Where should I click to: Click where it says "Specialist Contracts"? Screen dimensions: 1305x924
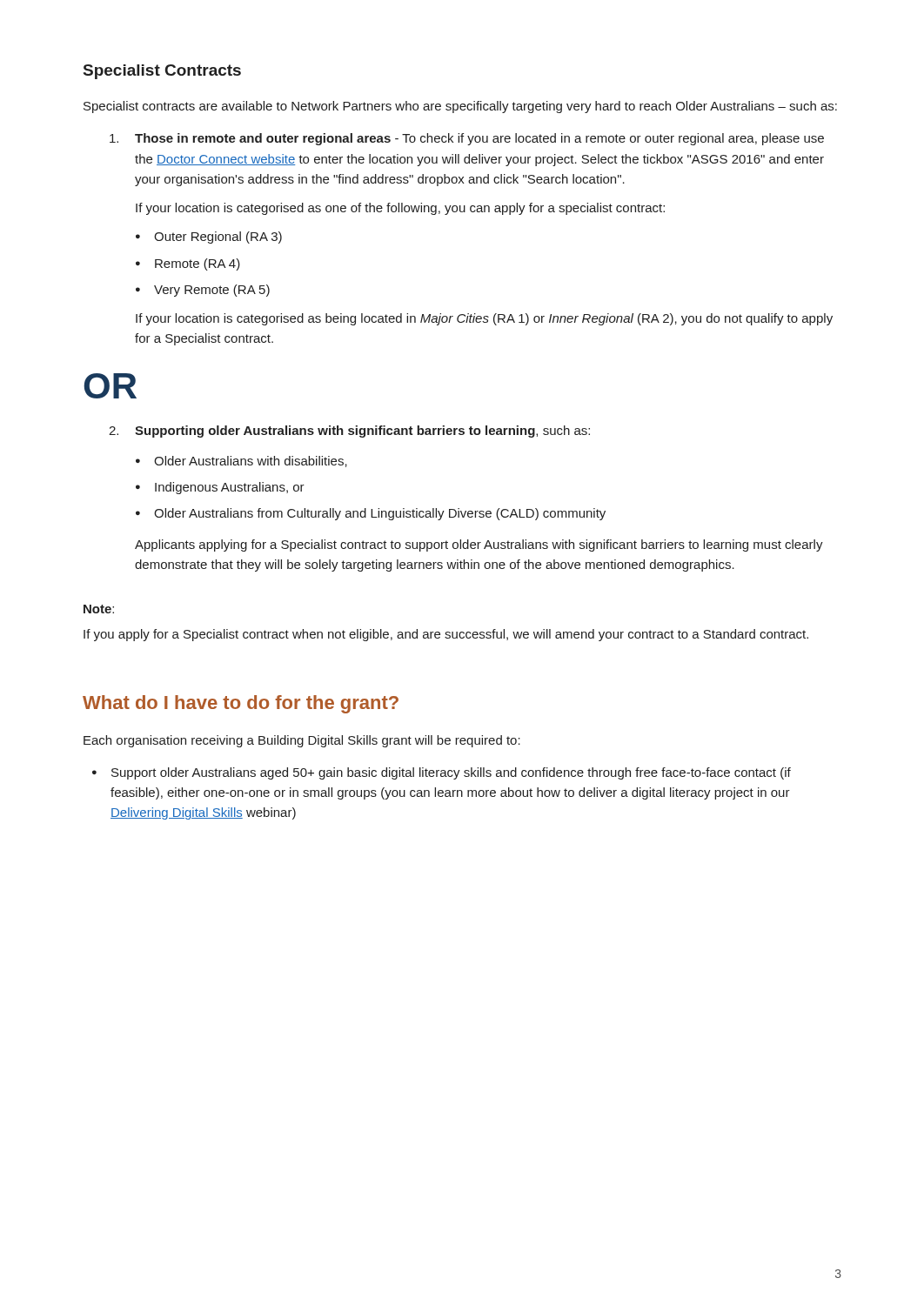coord(162,72)
